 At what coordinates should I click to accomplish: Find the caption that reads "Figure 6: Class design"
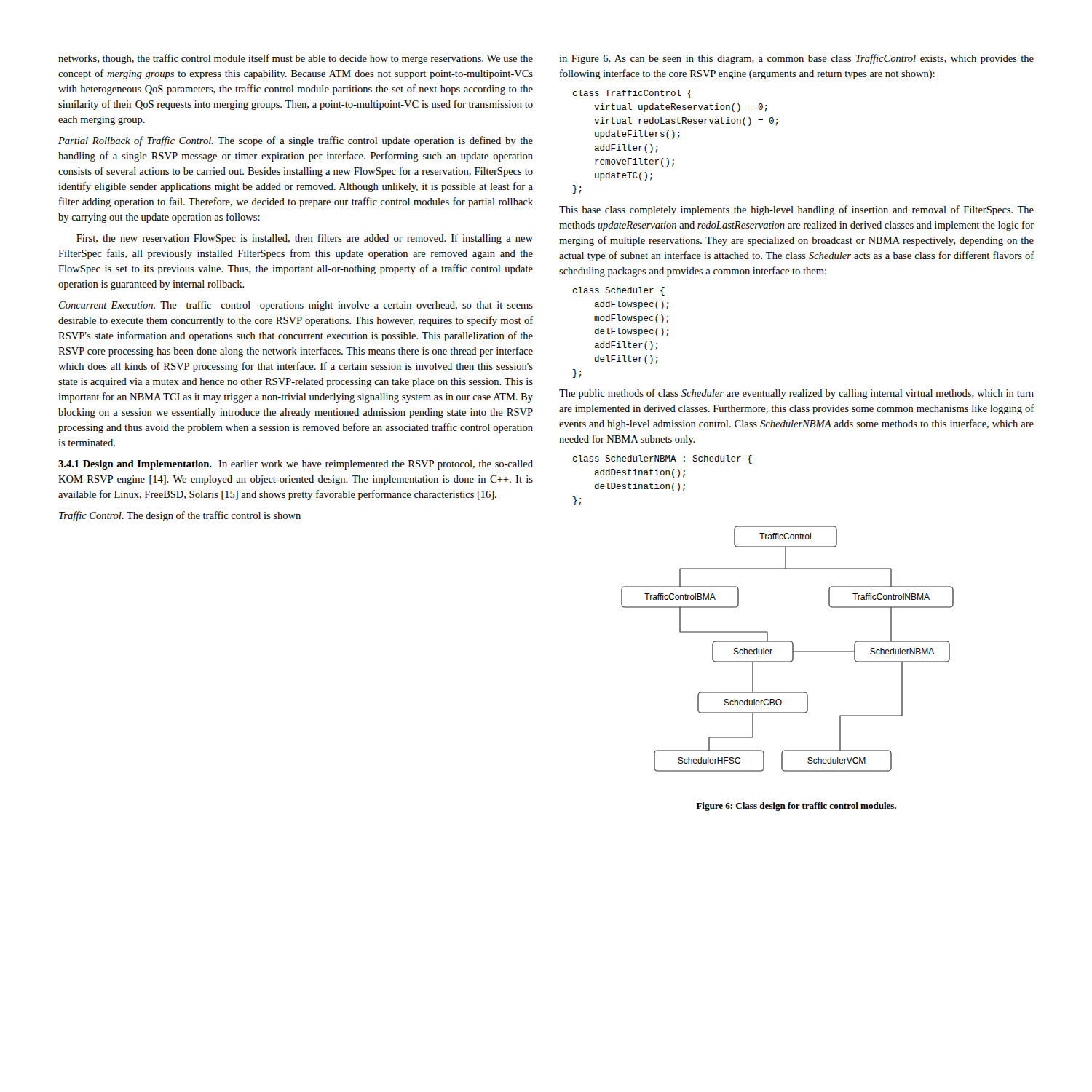click(796, 806)
